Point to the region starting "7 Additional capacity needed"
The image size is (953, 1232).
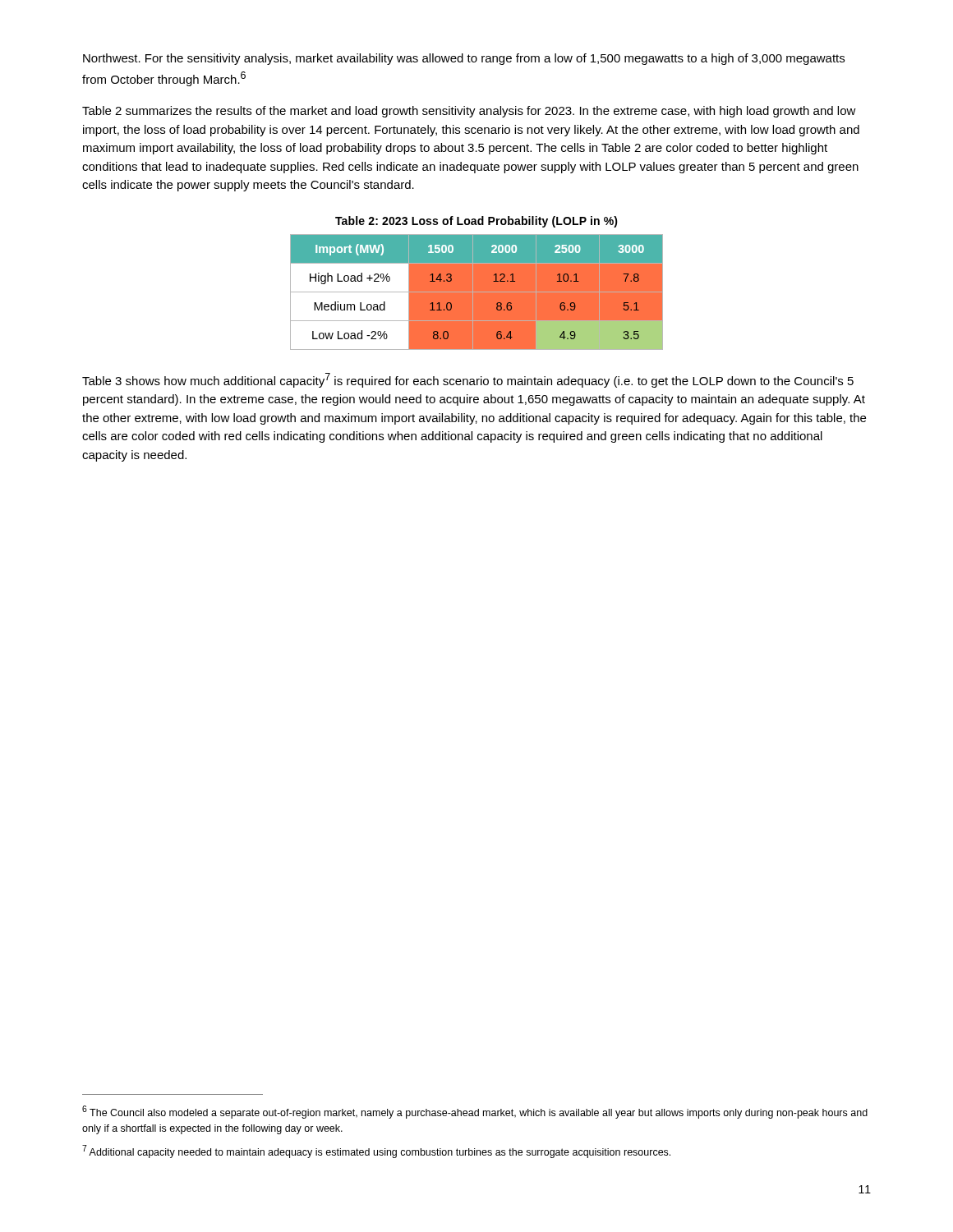tap(377, 1151)
